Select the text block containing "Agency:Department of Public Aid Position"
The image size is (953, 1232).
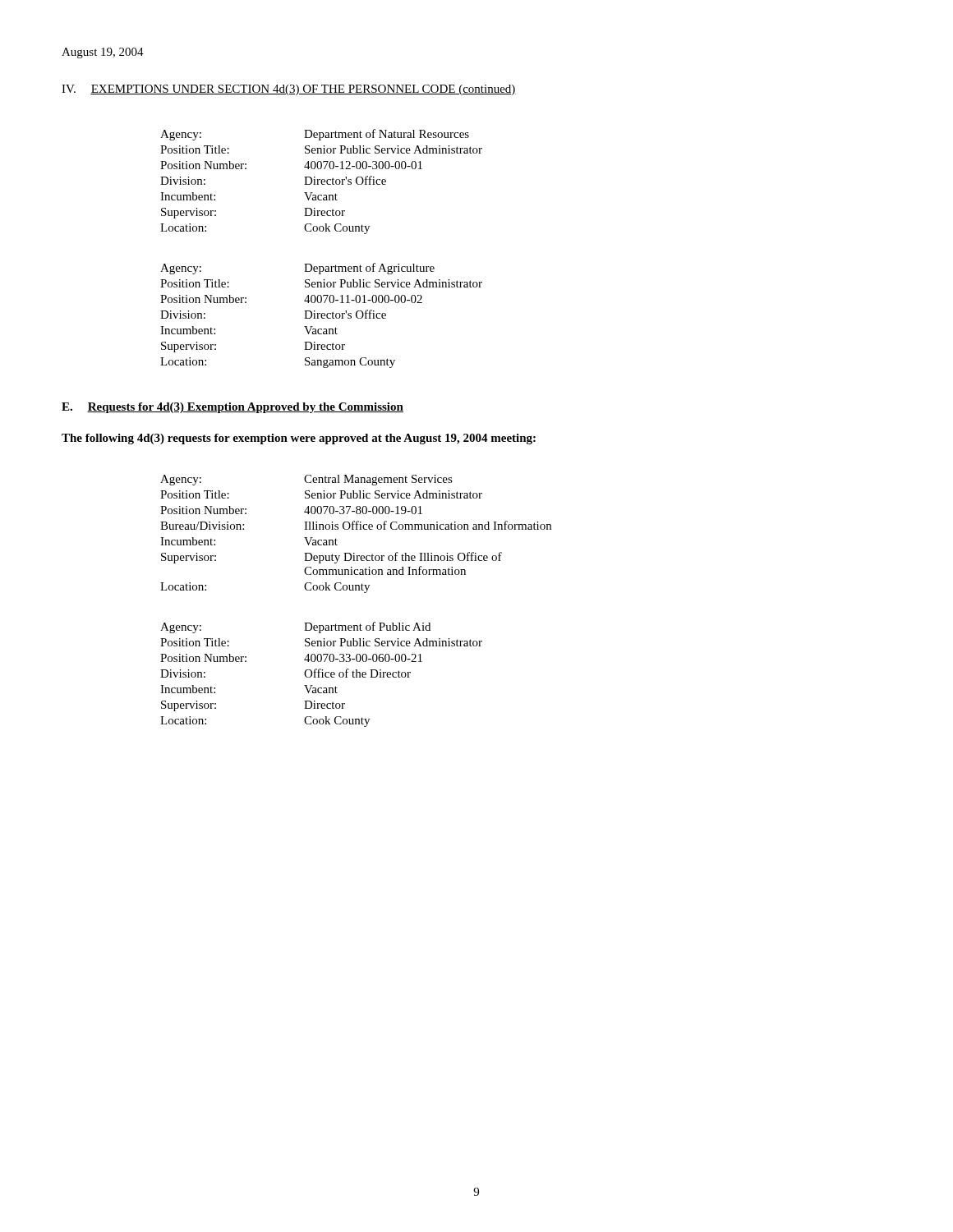click(321, 674)
